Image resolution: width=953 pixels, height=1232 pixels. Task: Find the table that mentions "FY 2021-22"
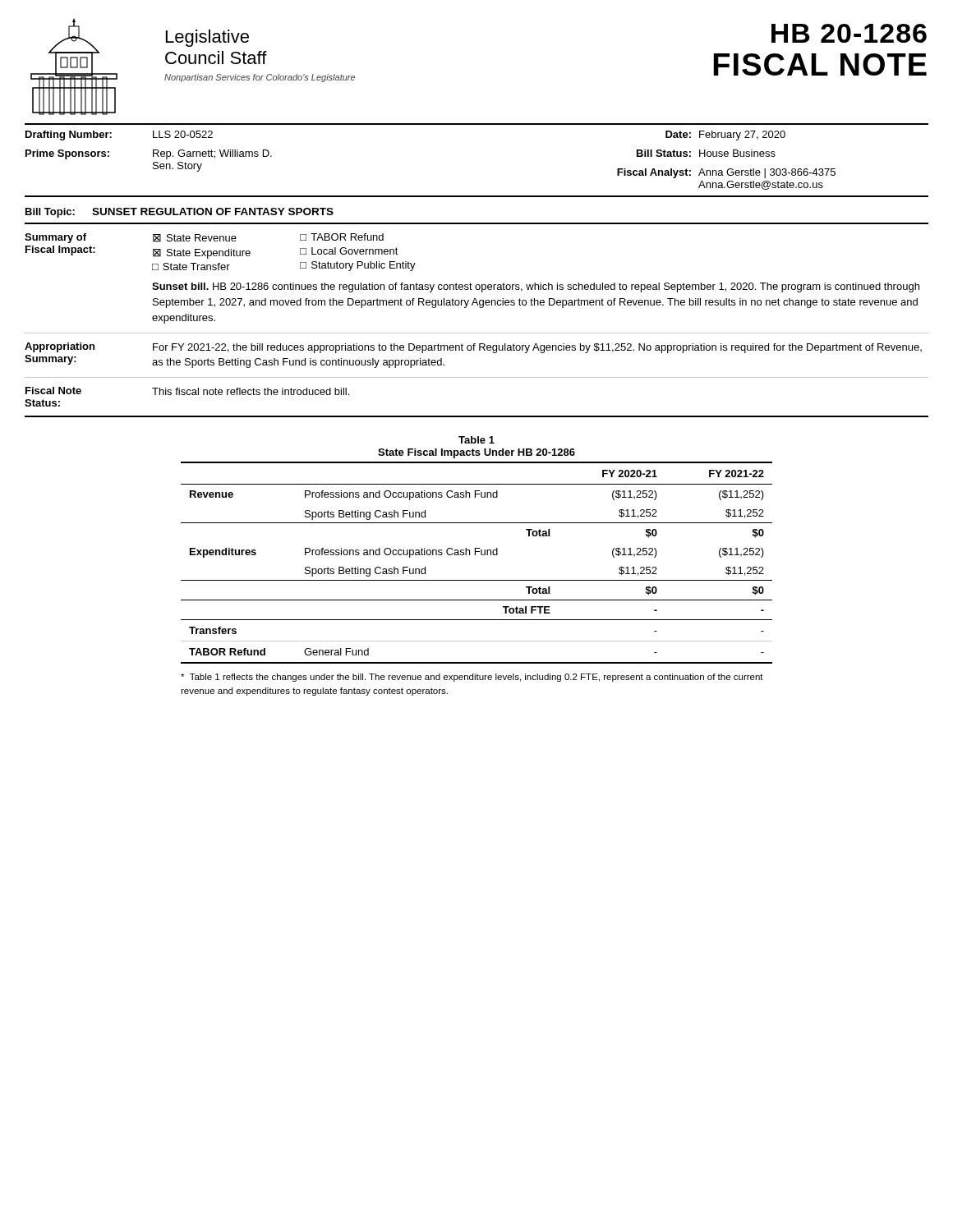[476, 563]
